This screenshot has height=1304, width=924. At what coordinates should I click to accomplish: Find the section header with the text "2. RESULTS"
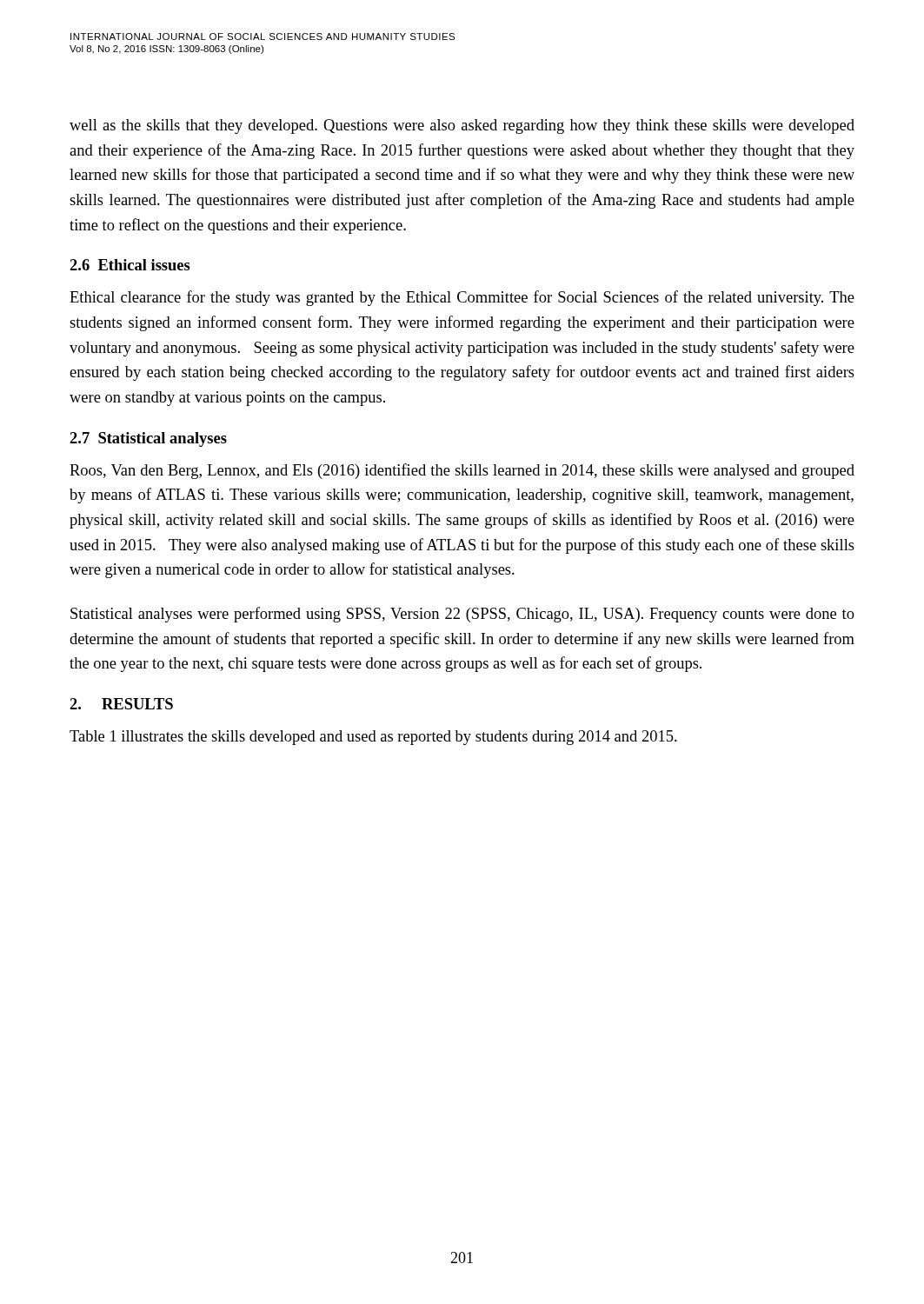tap(122, 704)
